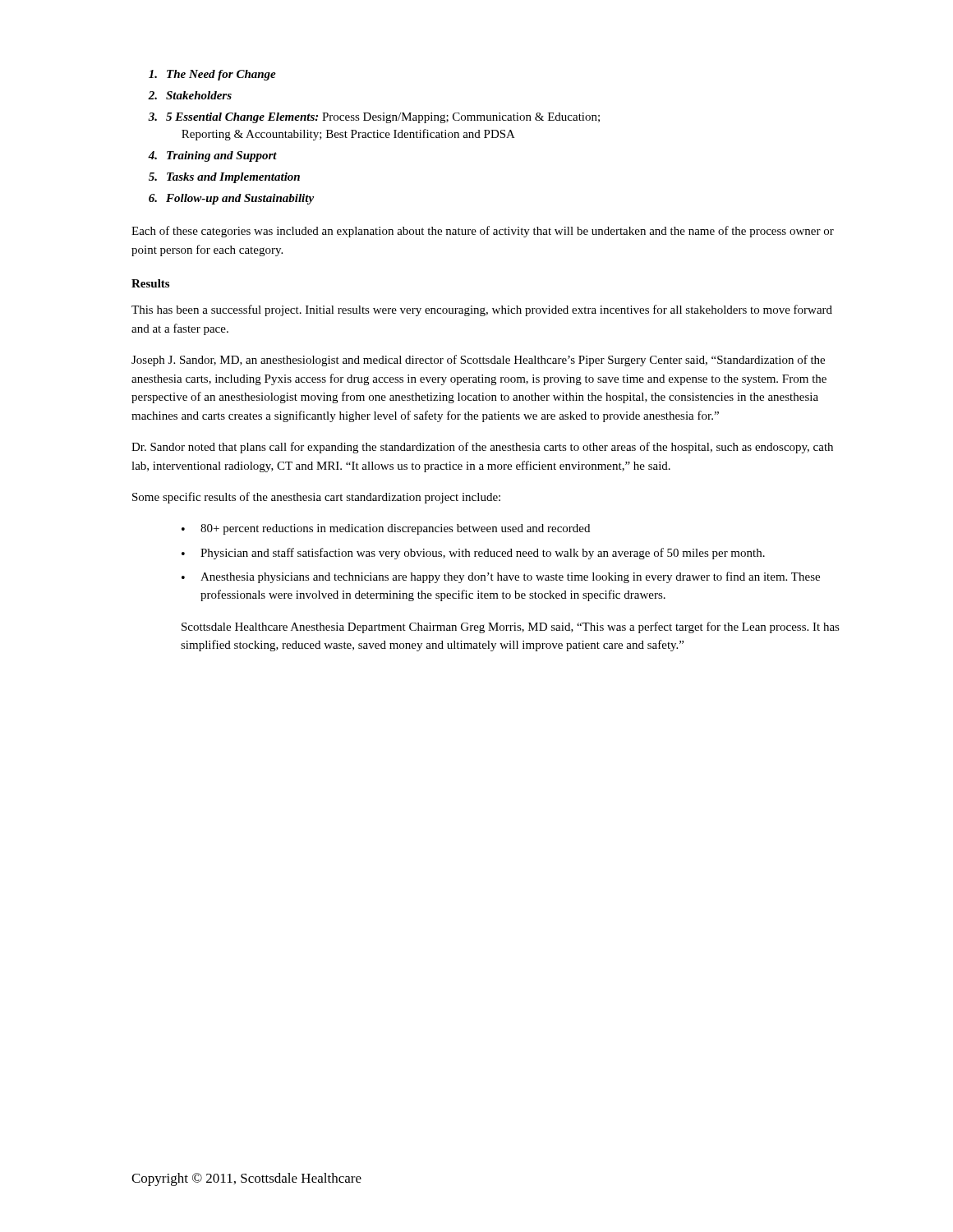Locate the region starting "Some specific results of the anesthesia"
Viewport: 953px width, 1232px height.
tap(316, 497)
